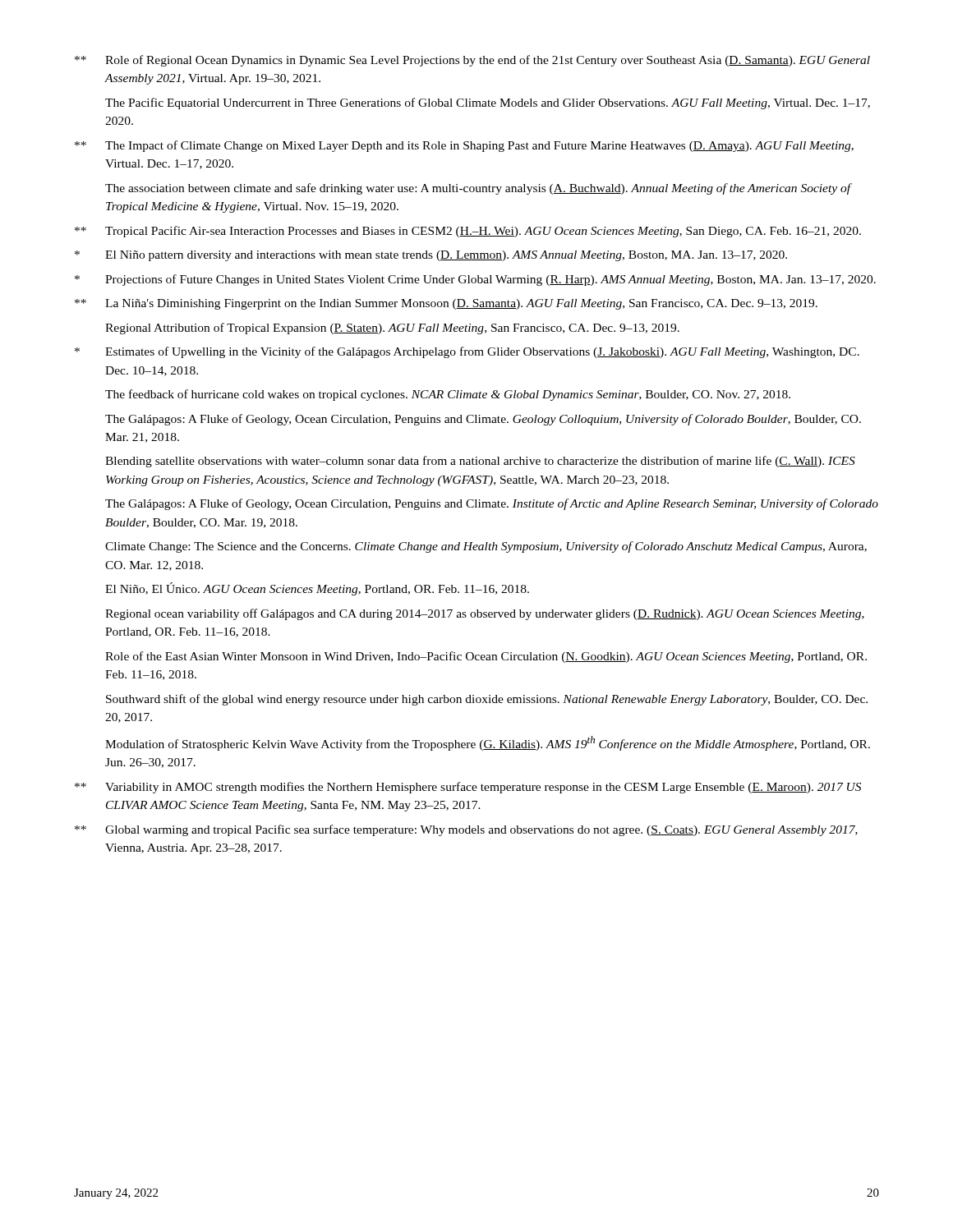This screenshot has width=953, height=1232.
Task: Click on the list item that reads "** Role of Regional Ocean Dynamics in"
Action: pos(476,69)
